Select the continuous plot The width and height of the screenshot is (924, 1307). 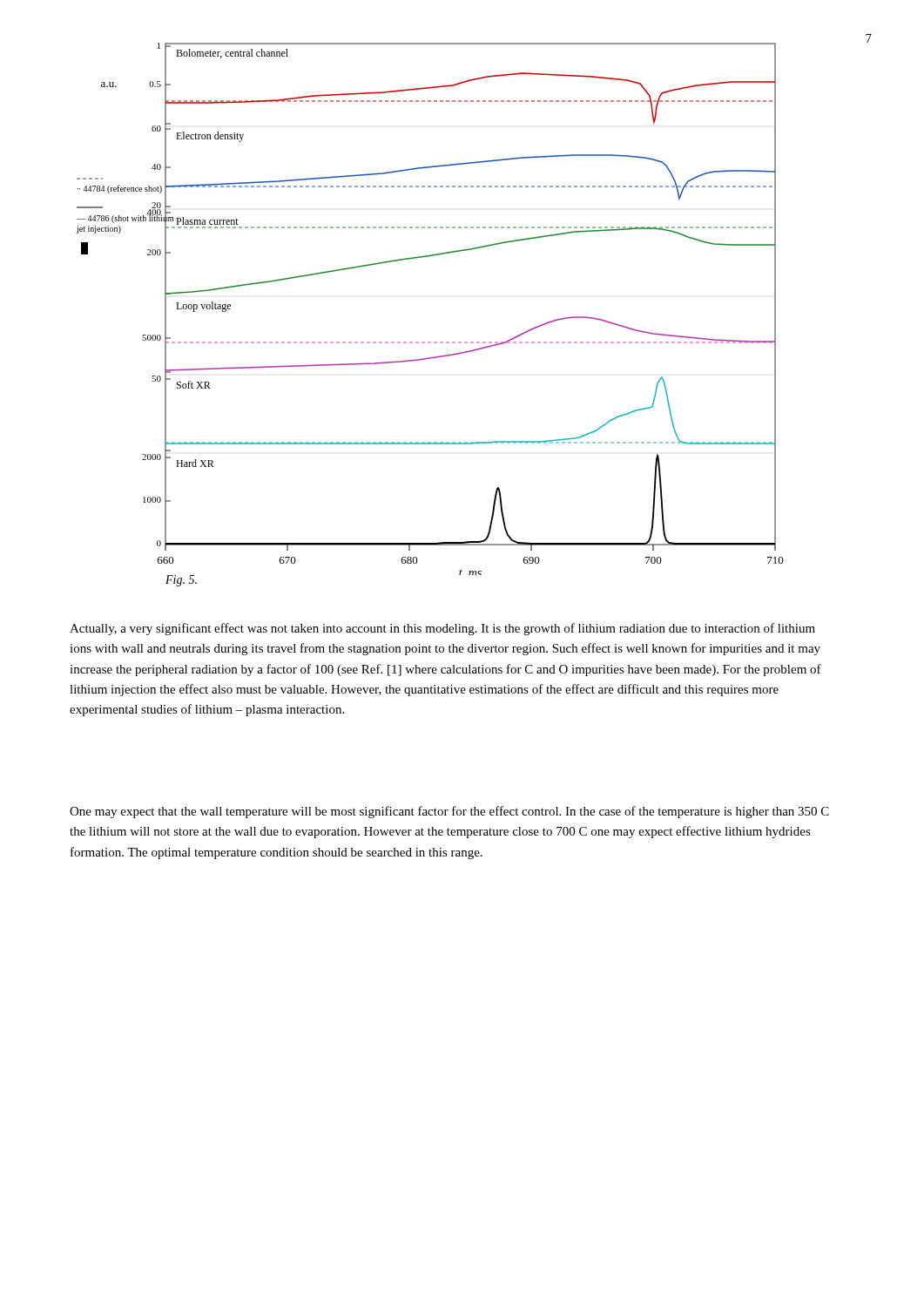444,305
